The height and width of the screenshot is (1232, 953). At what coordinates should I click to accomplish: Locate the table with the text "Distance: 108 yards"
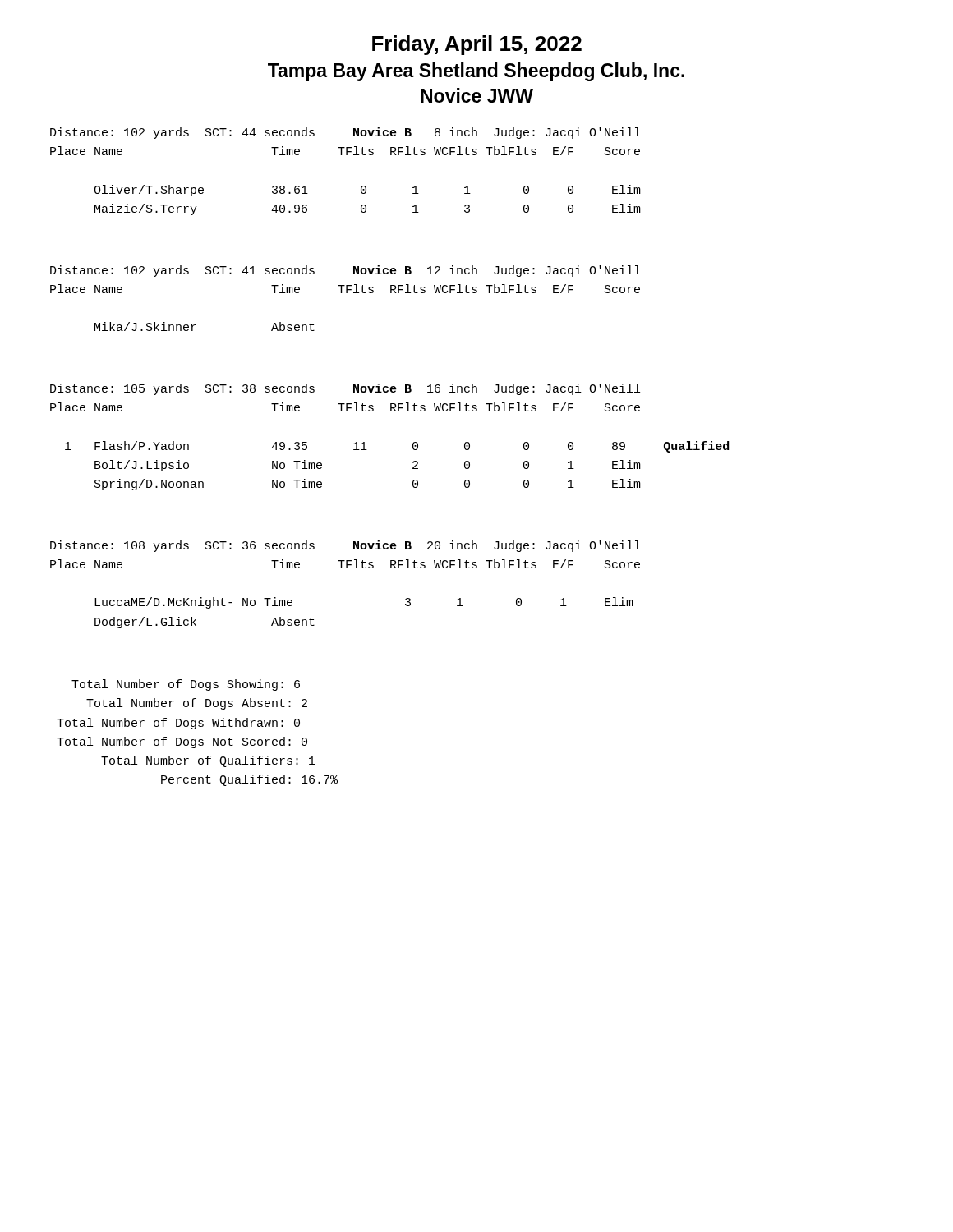[476, 594]
